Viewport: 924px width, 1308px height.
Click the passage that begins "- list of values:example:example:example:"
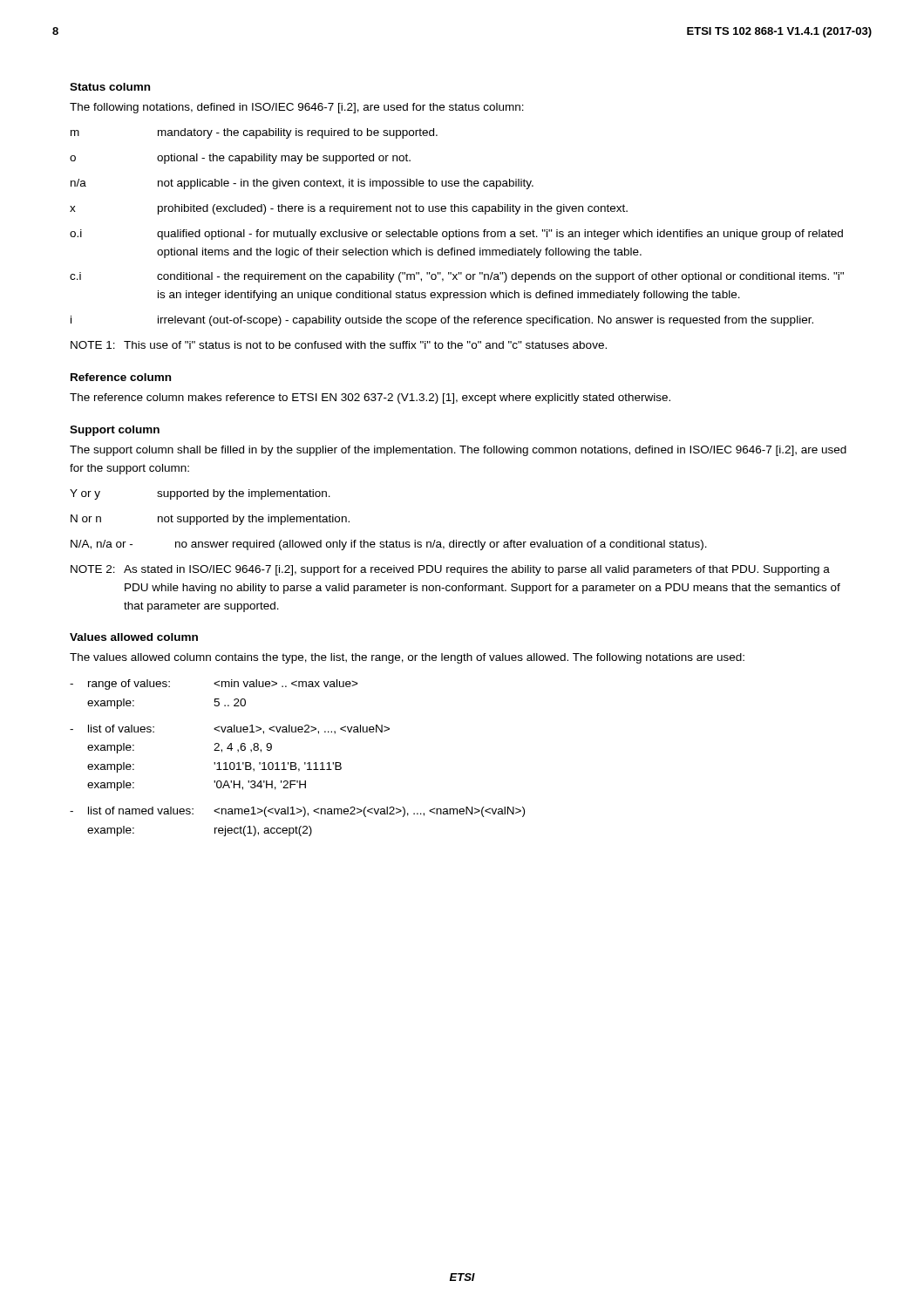[230, 729]
